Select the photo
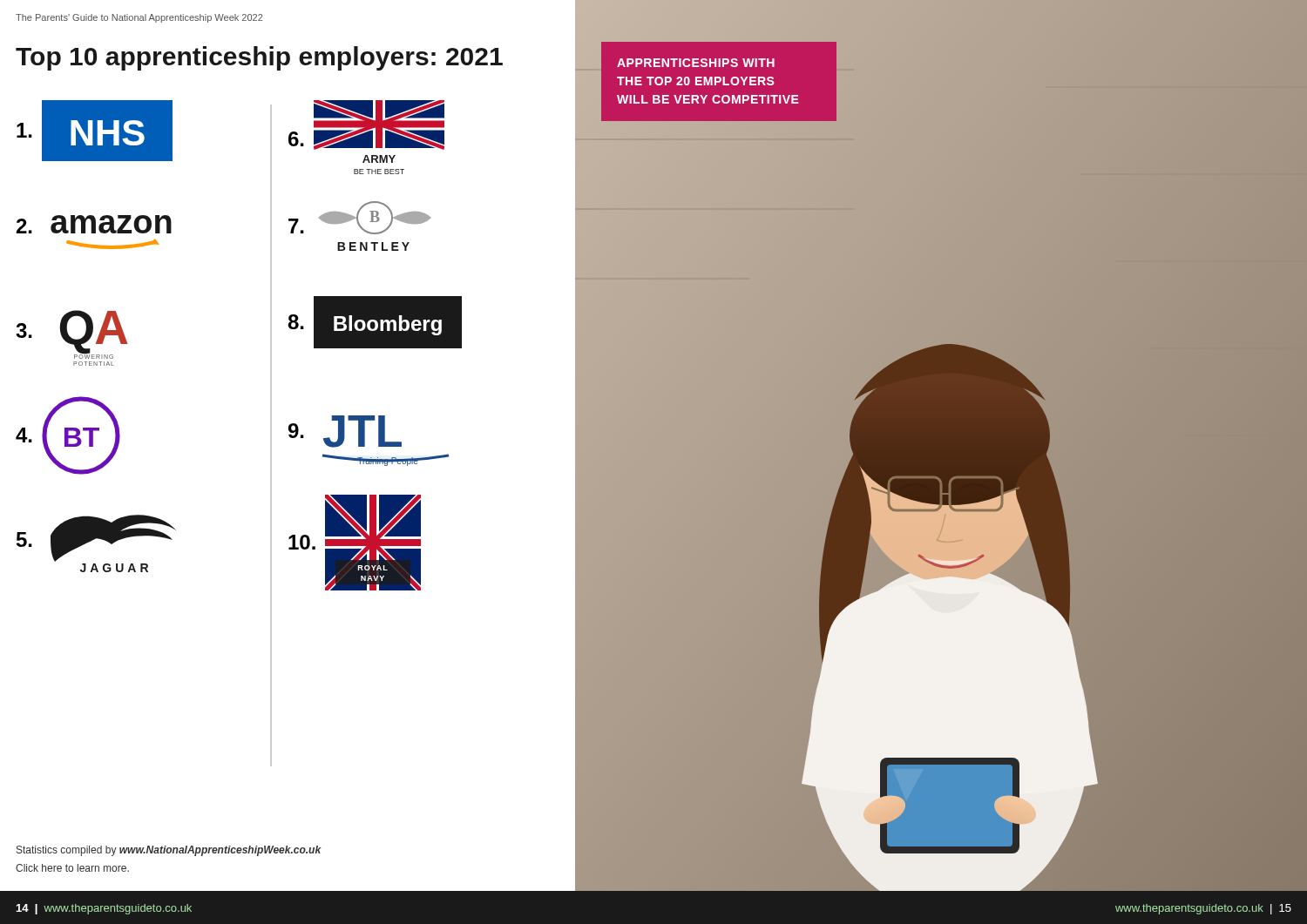Image resolution: width=1307 pixels, height=924 pixels. click(941, 445)
